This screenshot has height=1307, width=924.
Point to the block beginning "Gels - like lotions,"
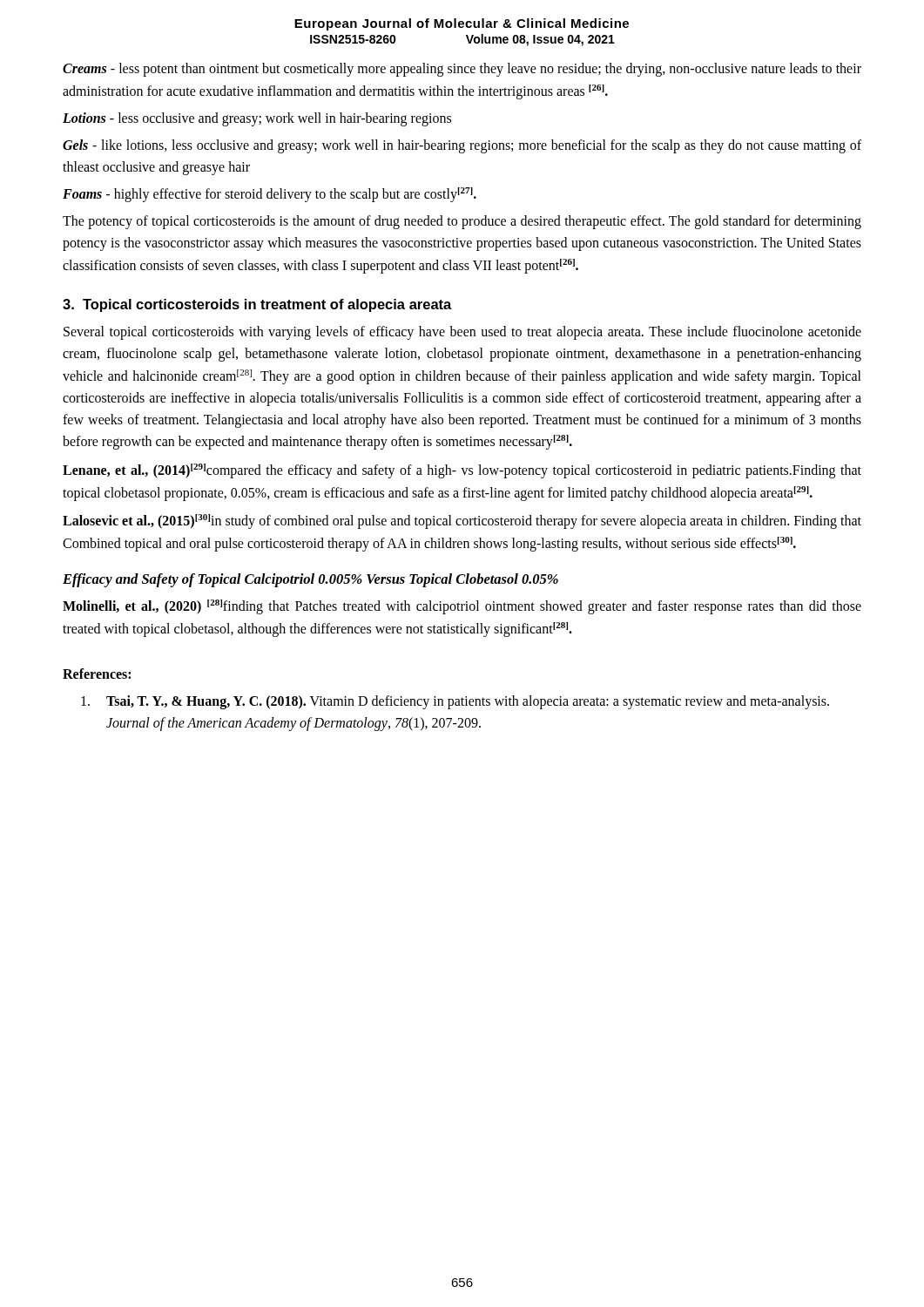tap(462, 156)
